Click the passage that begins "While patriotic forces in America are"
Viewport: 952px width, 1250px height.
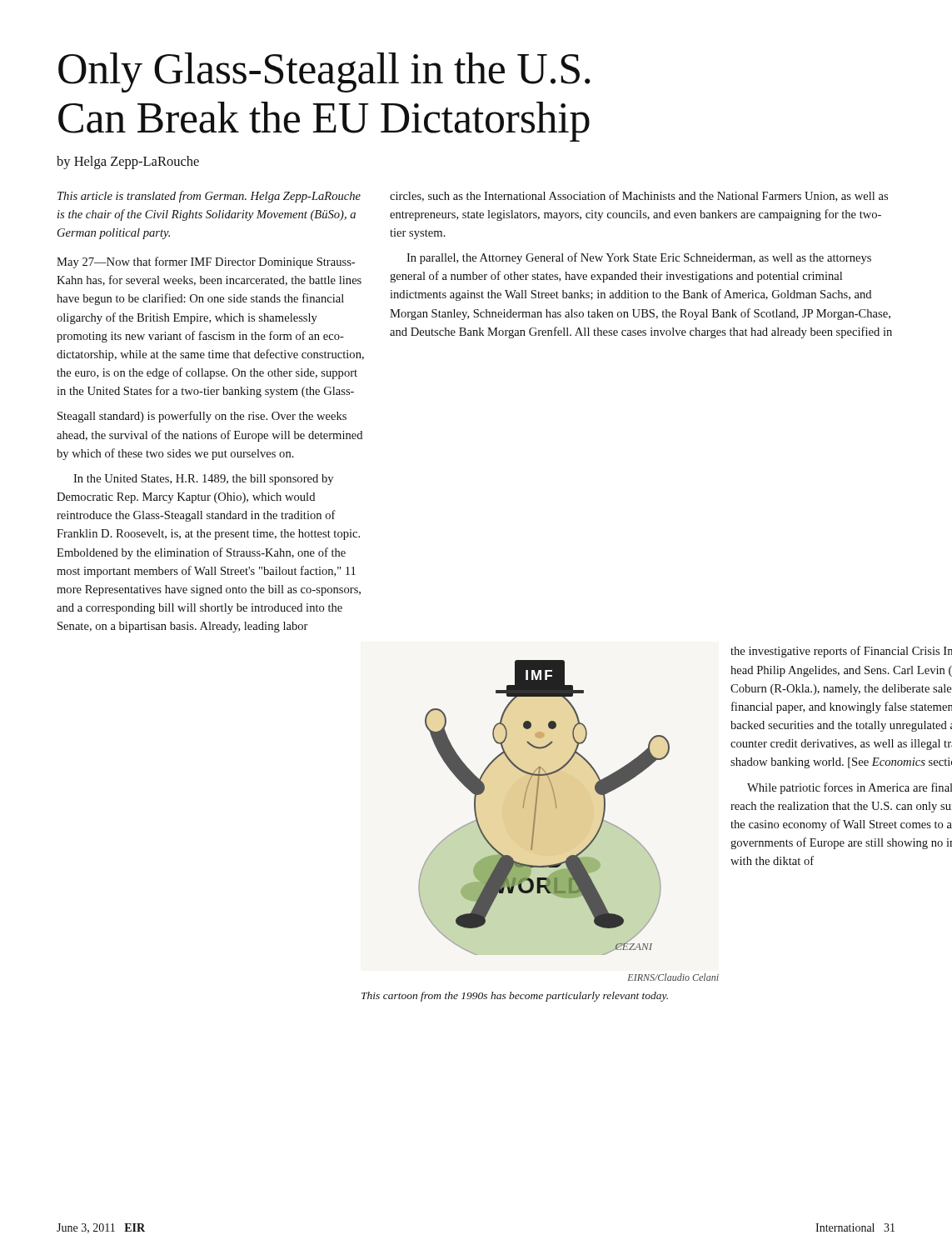pos(841,824)
